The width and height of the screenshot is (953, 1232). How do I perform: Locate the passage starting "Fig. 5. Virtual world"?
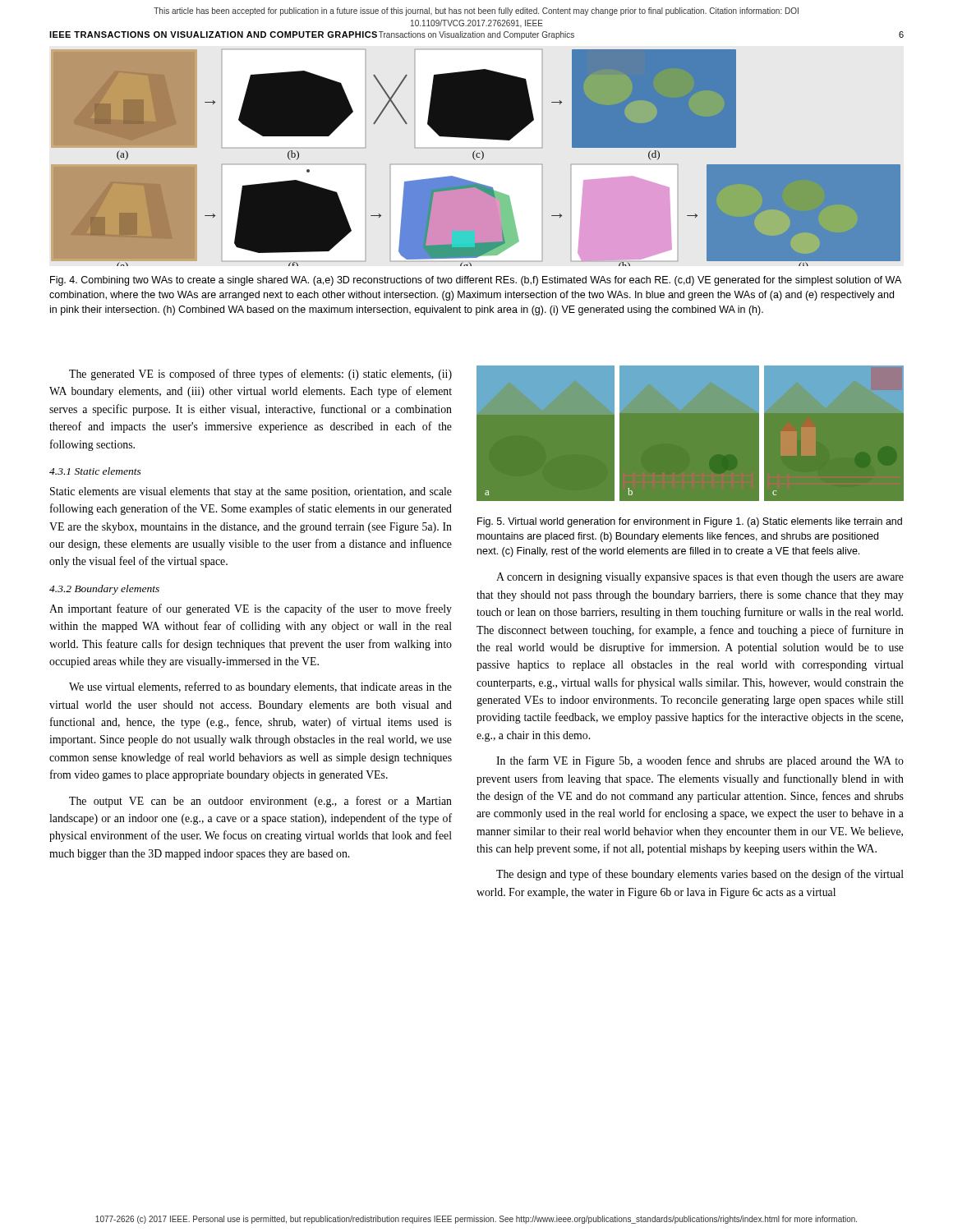[690, 536]
